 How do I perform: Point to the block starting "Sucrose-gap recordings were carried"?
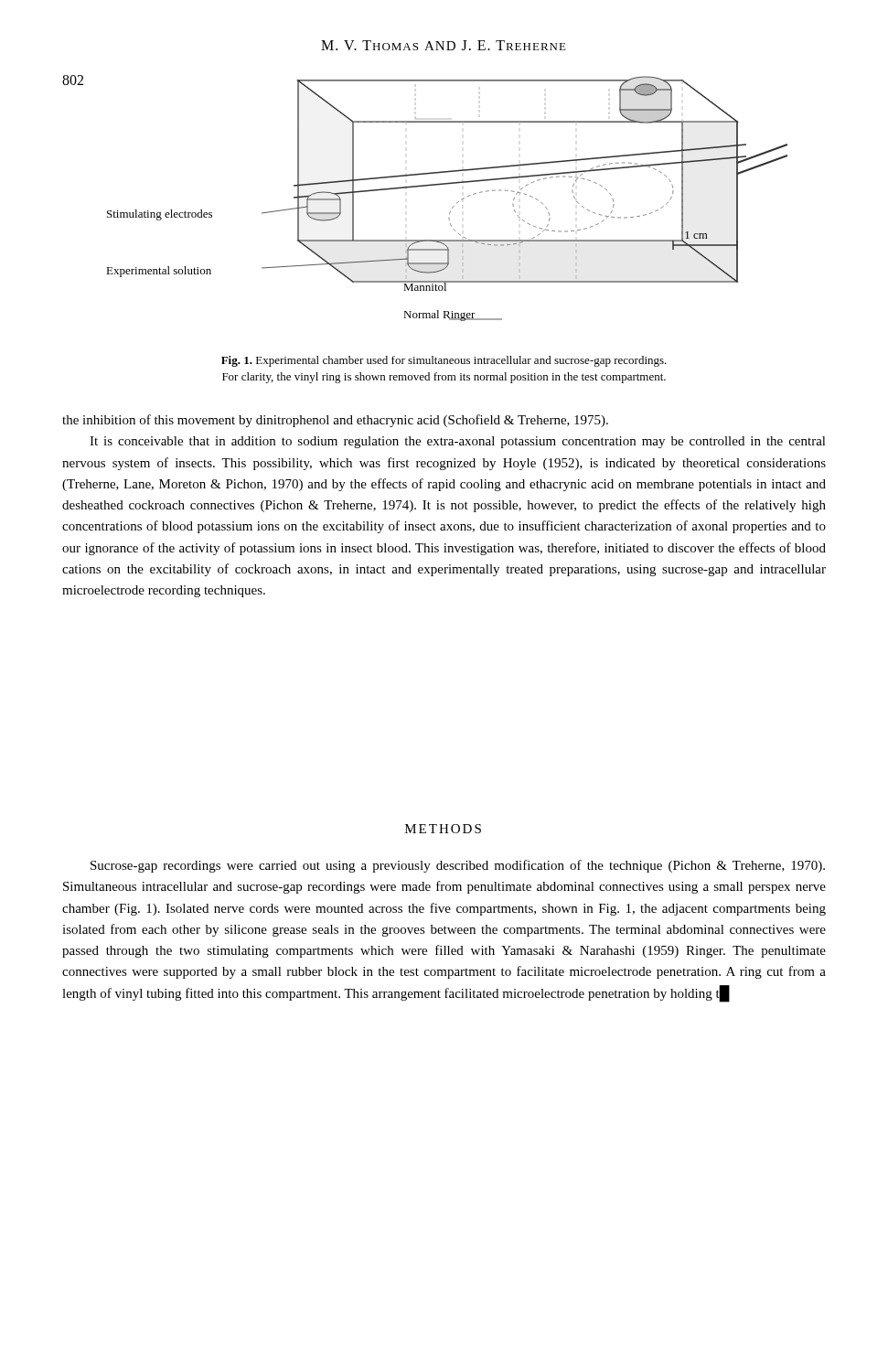click(x=444, y=930)
